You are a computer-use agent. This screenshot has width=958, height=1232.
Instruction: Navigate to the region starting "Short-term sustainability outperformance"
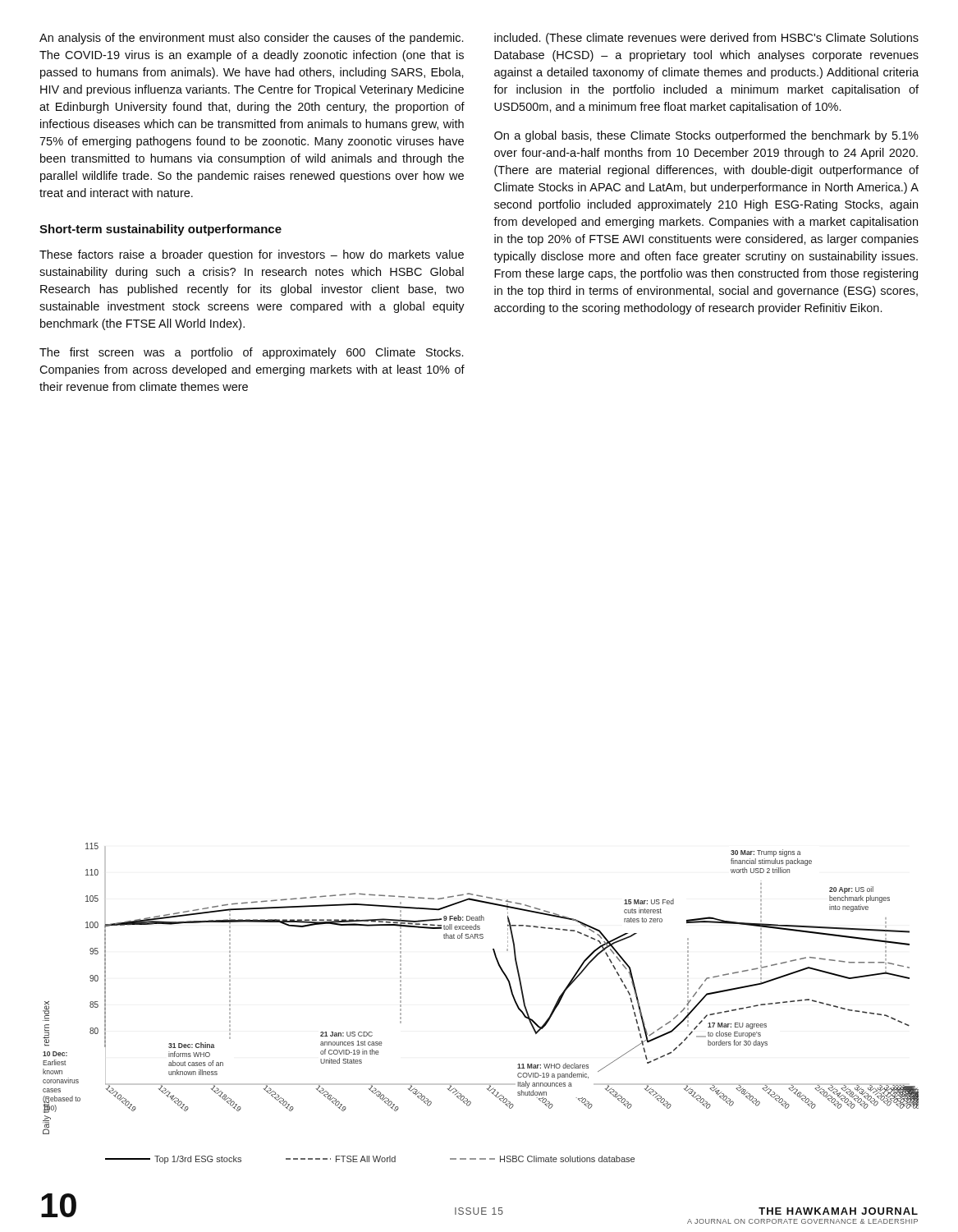pos(161,229)
